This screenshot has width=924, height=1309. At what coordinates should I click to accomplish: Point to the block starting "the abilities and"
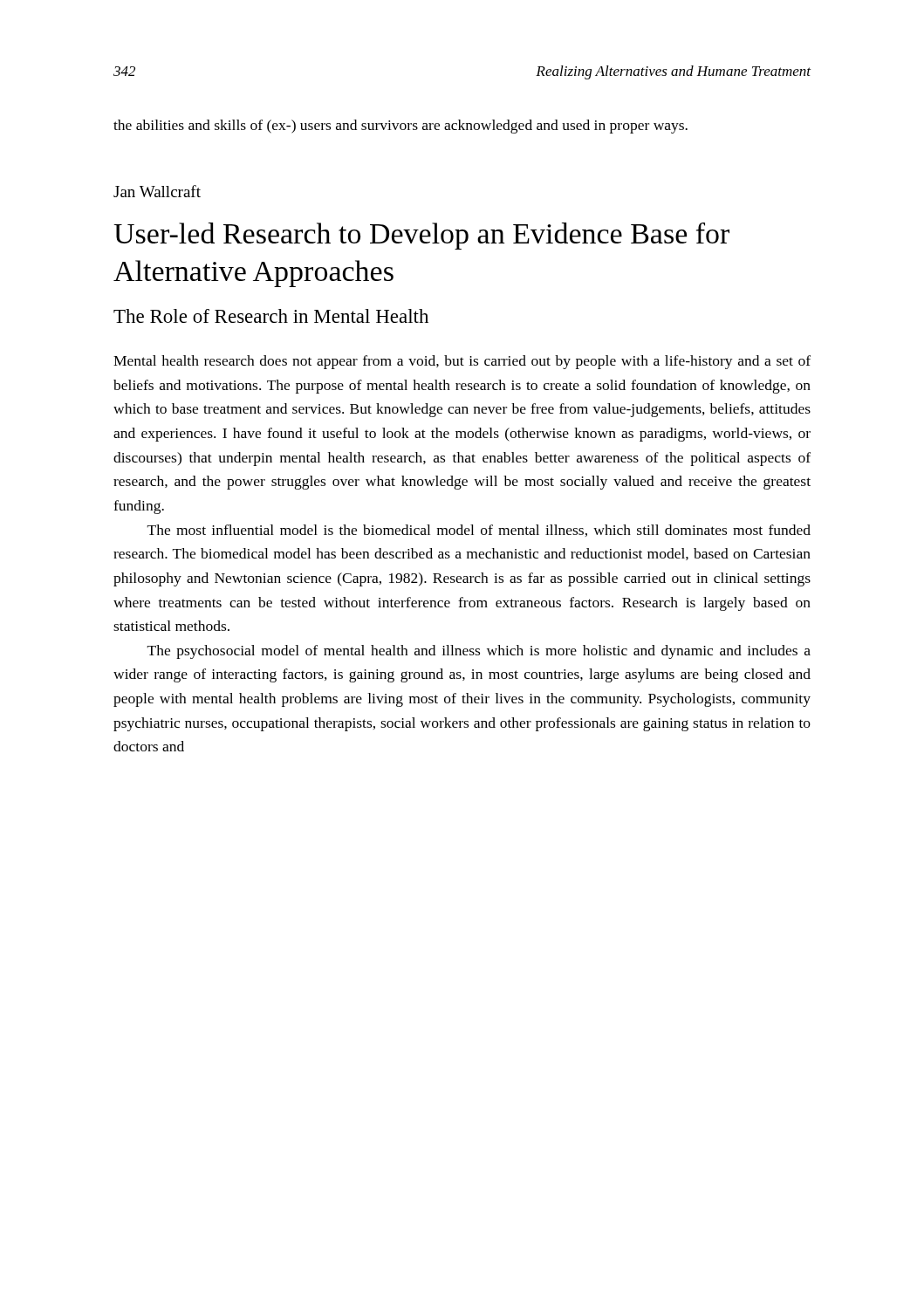point(401,125)
